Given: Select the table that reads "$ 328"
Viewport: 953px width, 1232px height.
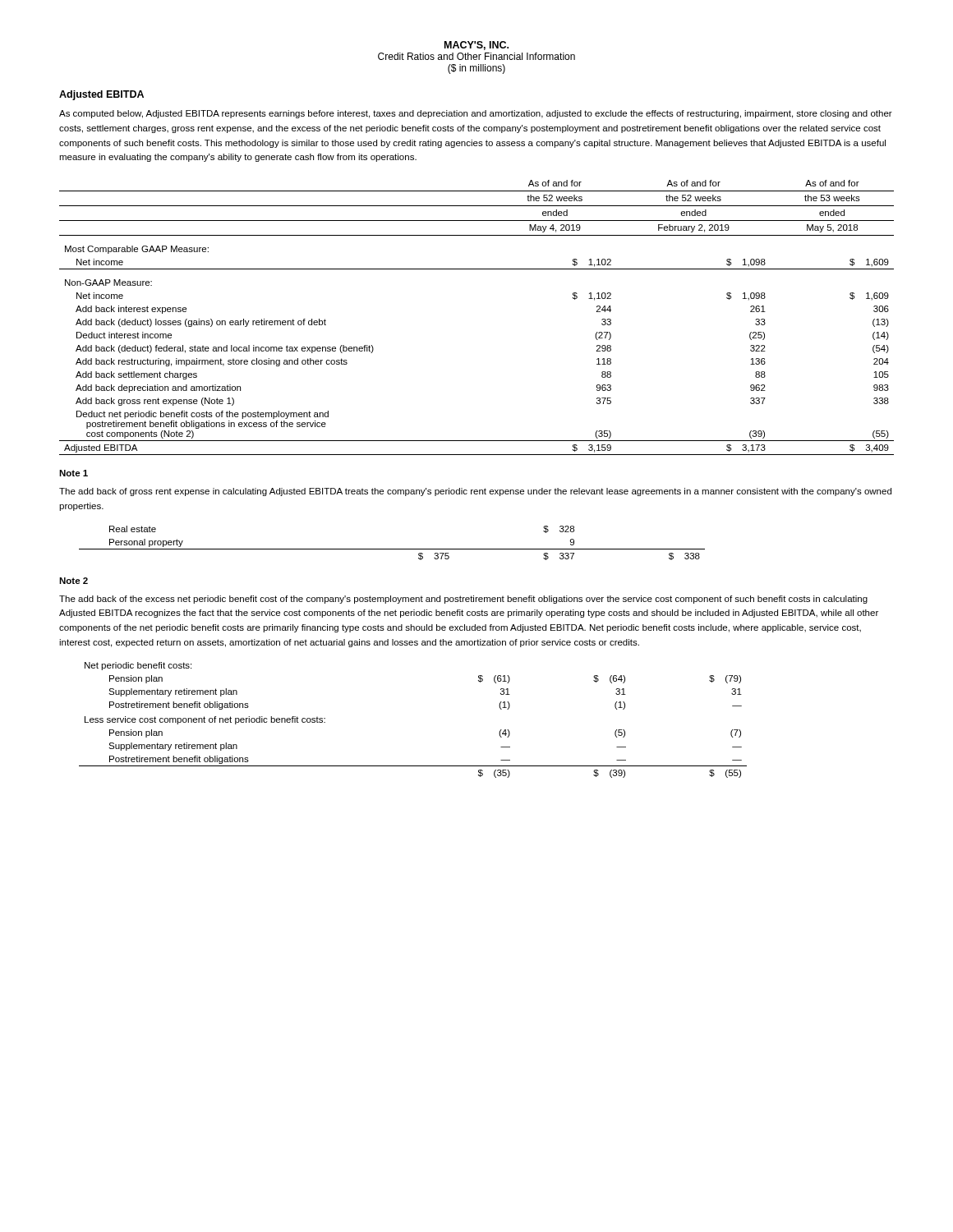Looking at the screenshot, I should coord(476,542).
